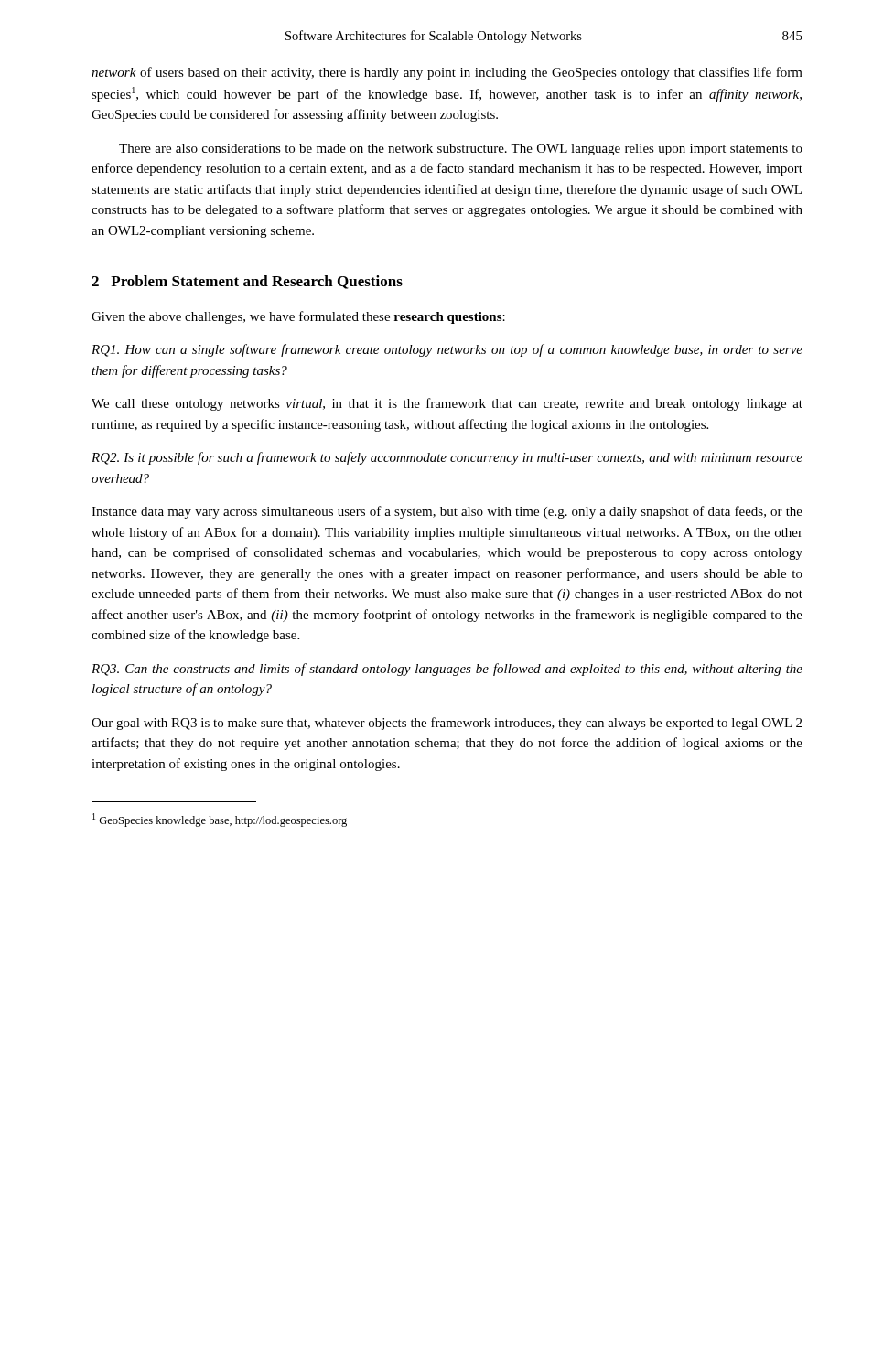Locate the text block that reads "RQ3. Can the constructs and limits of standard"
This screenshot has width=894, height=1372.
tap(447, 679)
